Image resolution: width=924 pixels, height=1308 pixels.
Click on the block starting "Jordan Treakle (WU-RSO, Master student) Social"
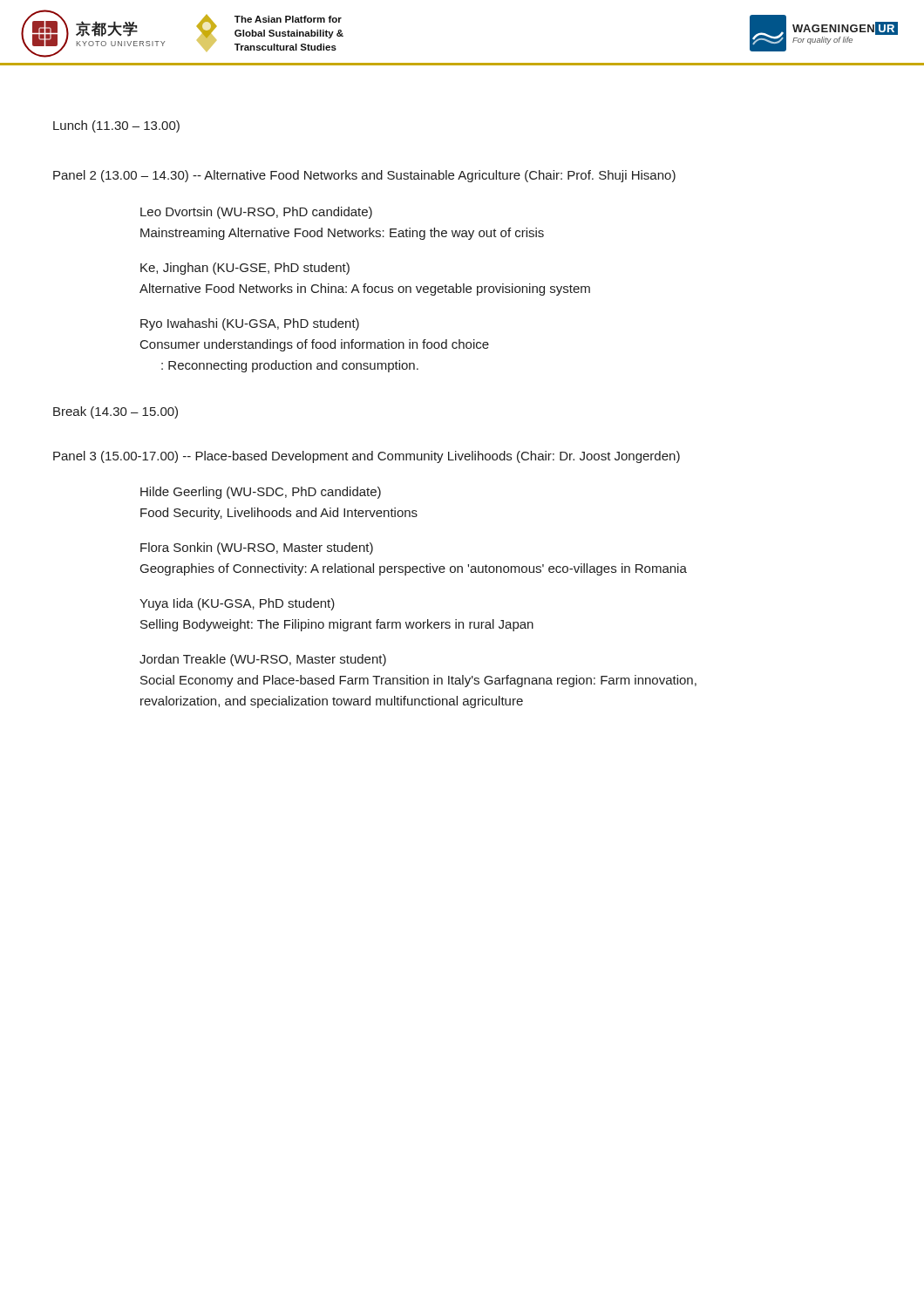pyautogui.click(x=418, y=680)
